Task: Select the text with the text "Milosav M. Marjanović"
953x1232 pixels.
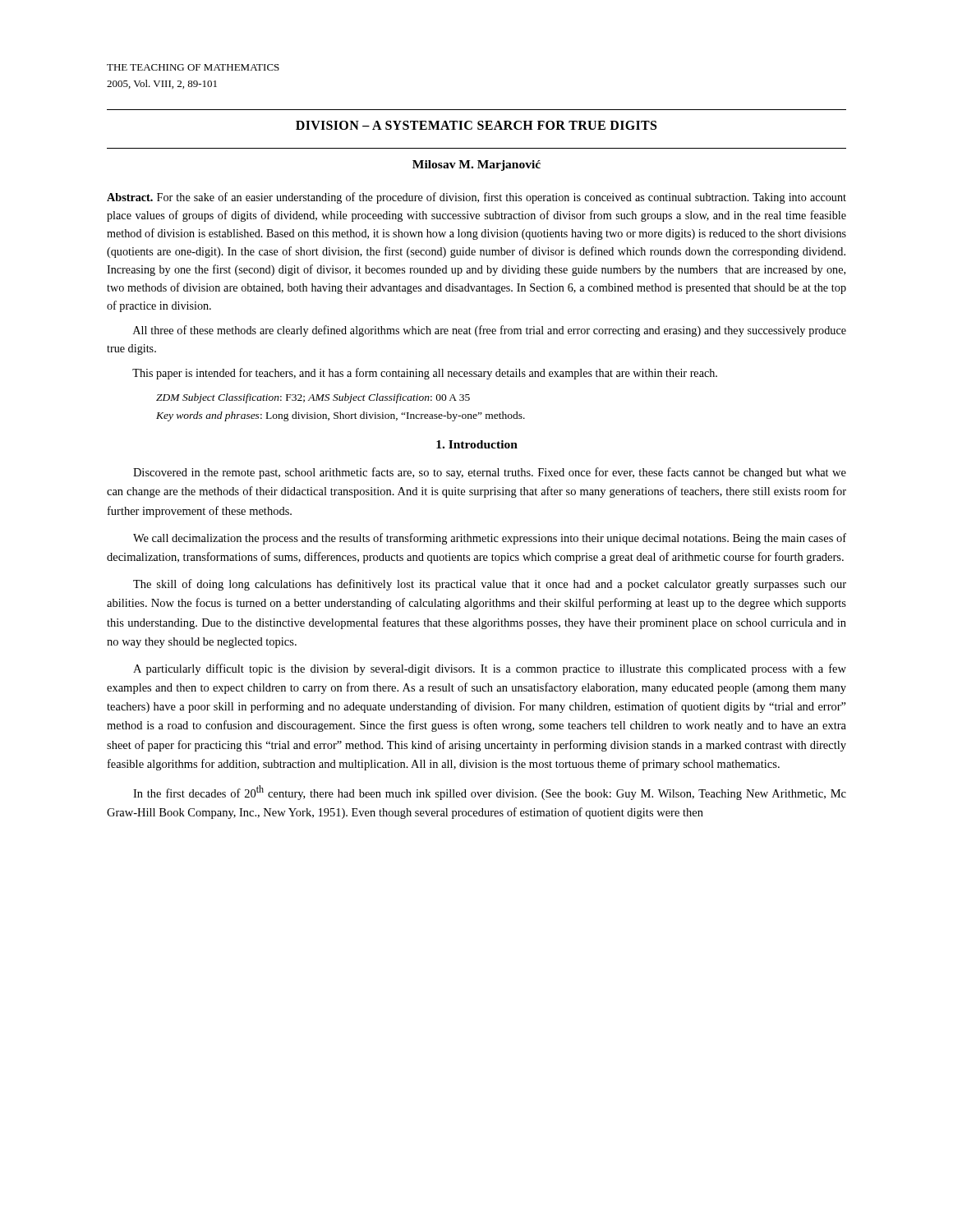Action: [476, 164]
